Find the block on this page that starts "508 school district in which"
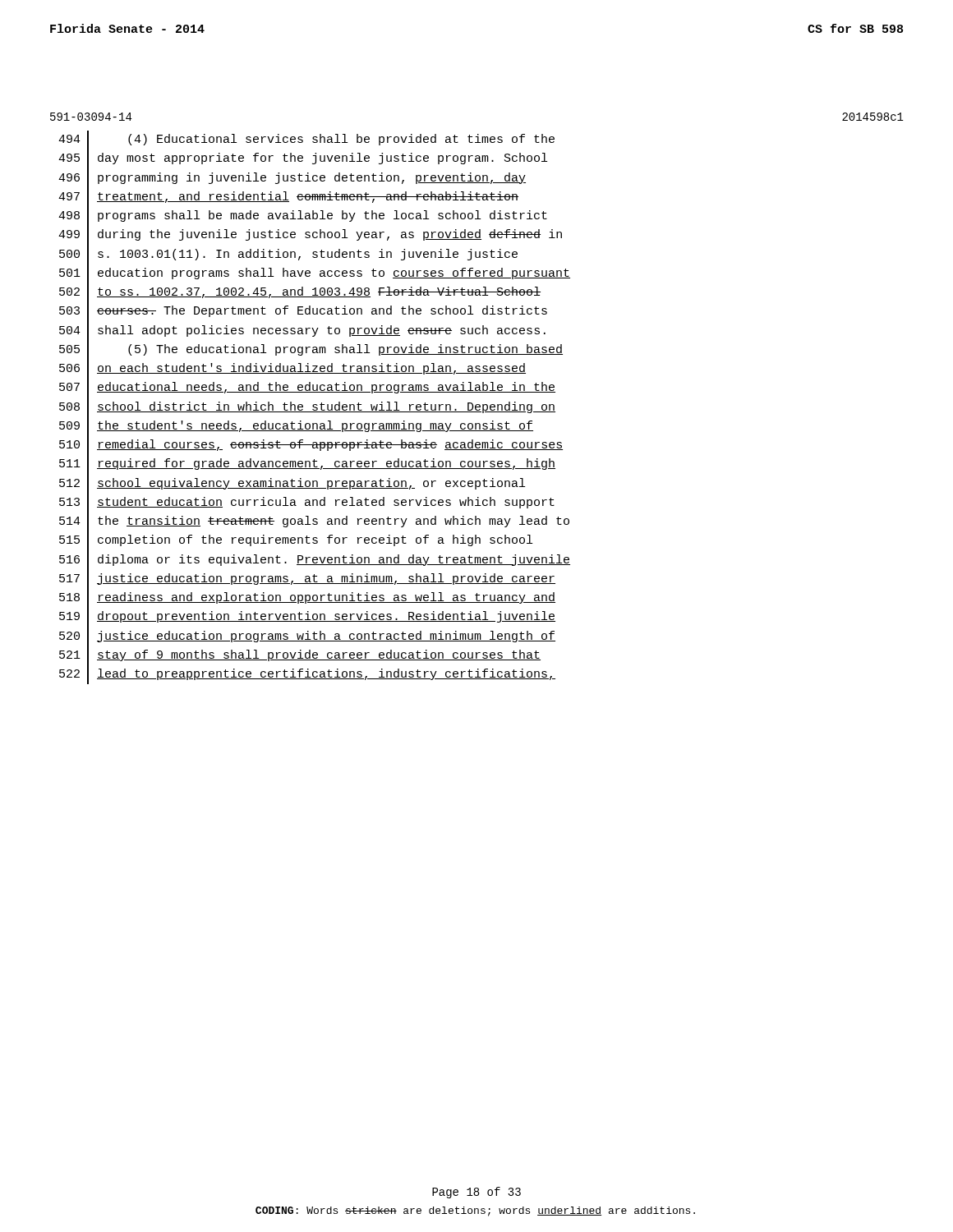The image size is (953, 1232). pyautogui.click(x=476, y=407)
